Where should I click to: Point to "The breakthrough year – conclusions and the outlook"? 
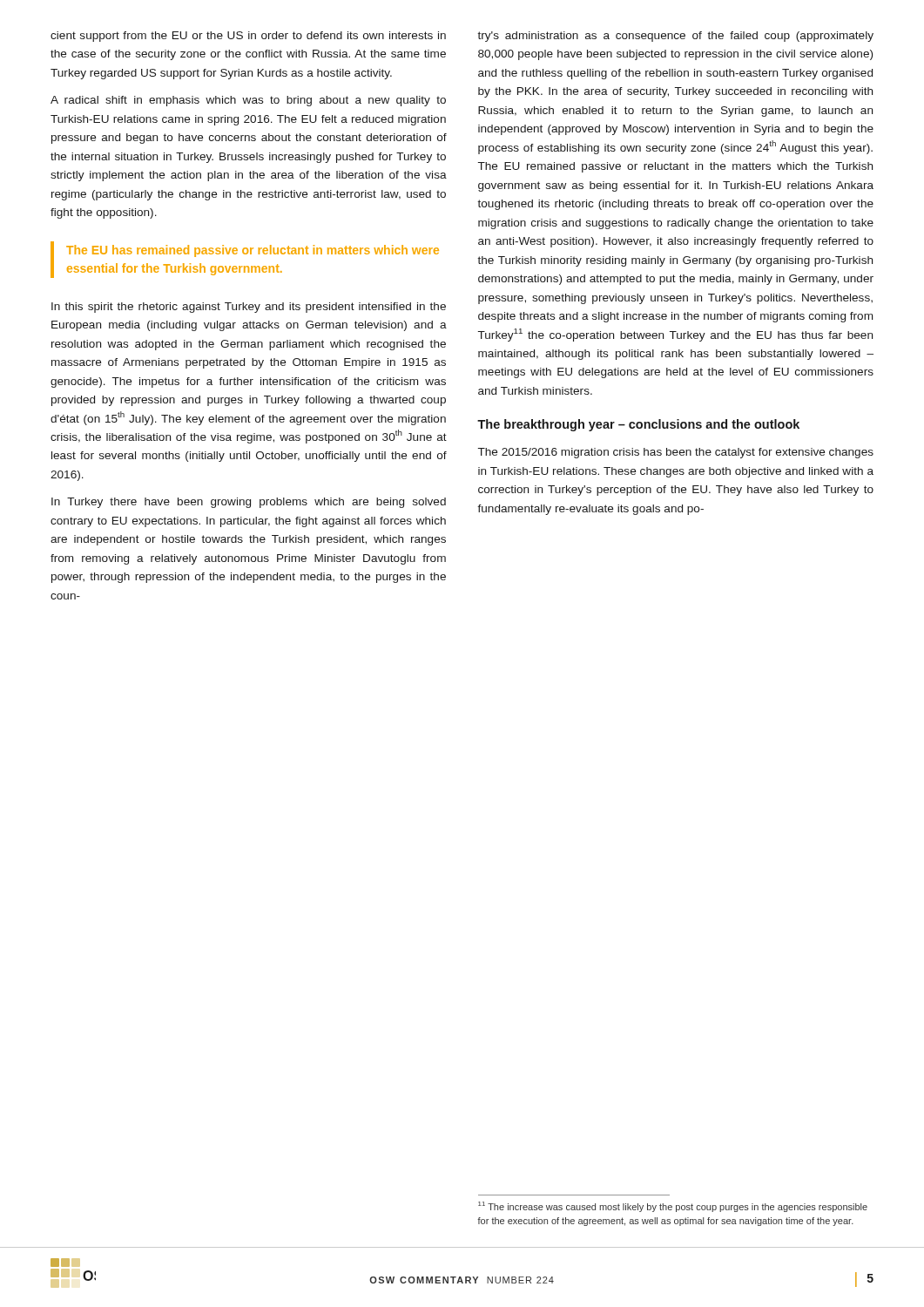pyautogui.click(x=639, y=425)
